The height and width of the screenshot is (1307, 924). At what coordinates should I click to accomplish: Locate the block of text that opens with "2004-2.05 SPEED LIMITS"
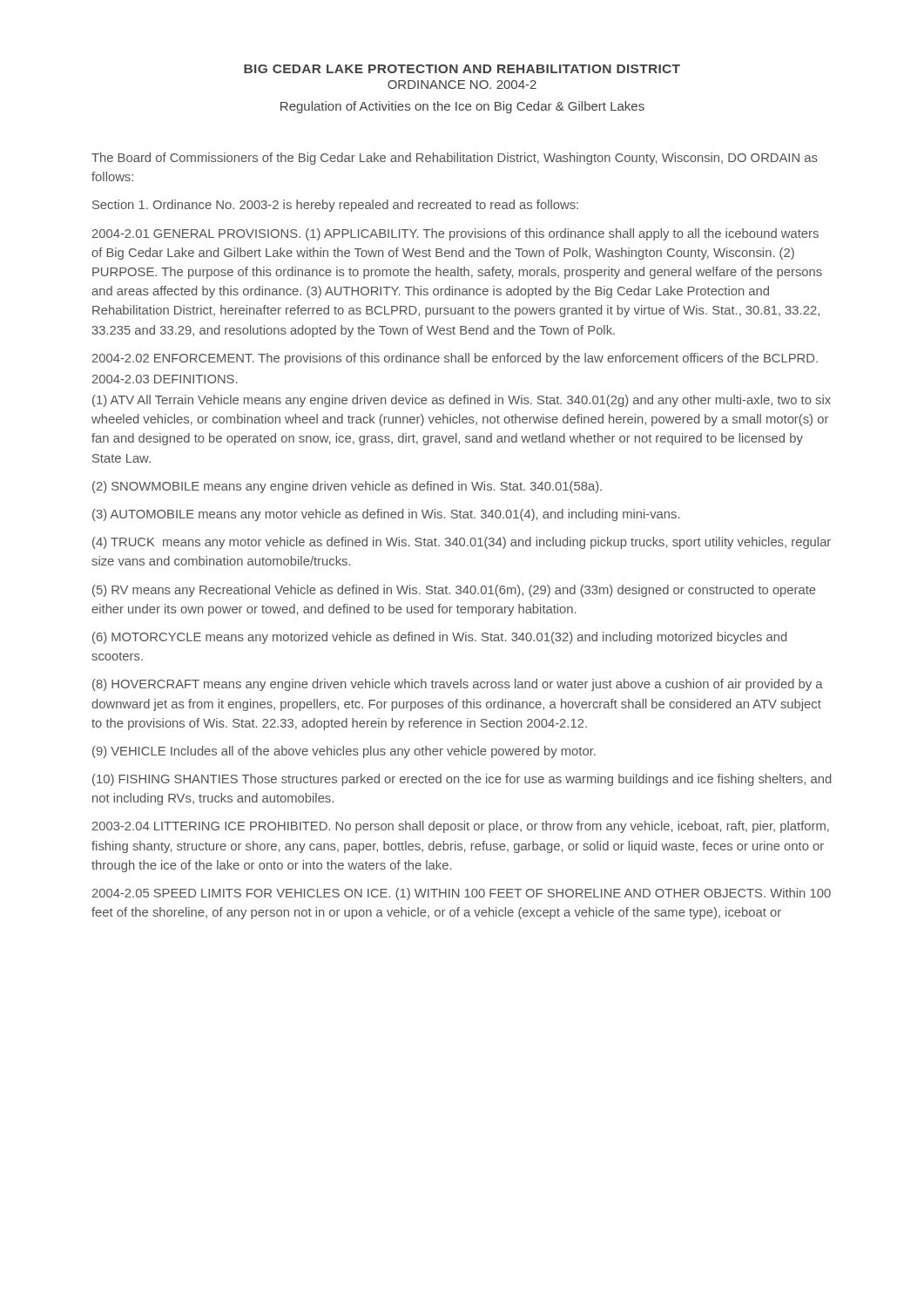pos(461,903)
